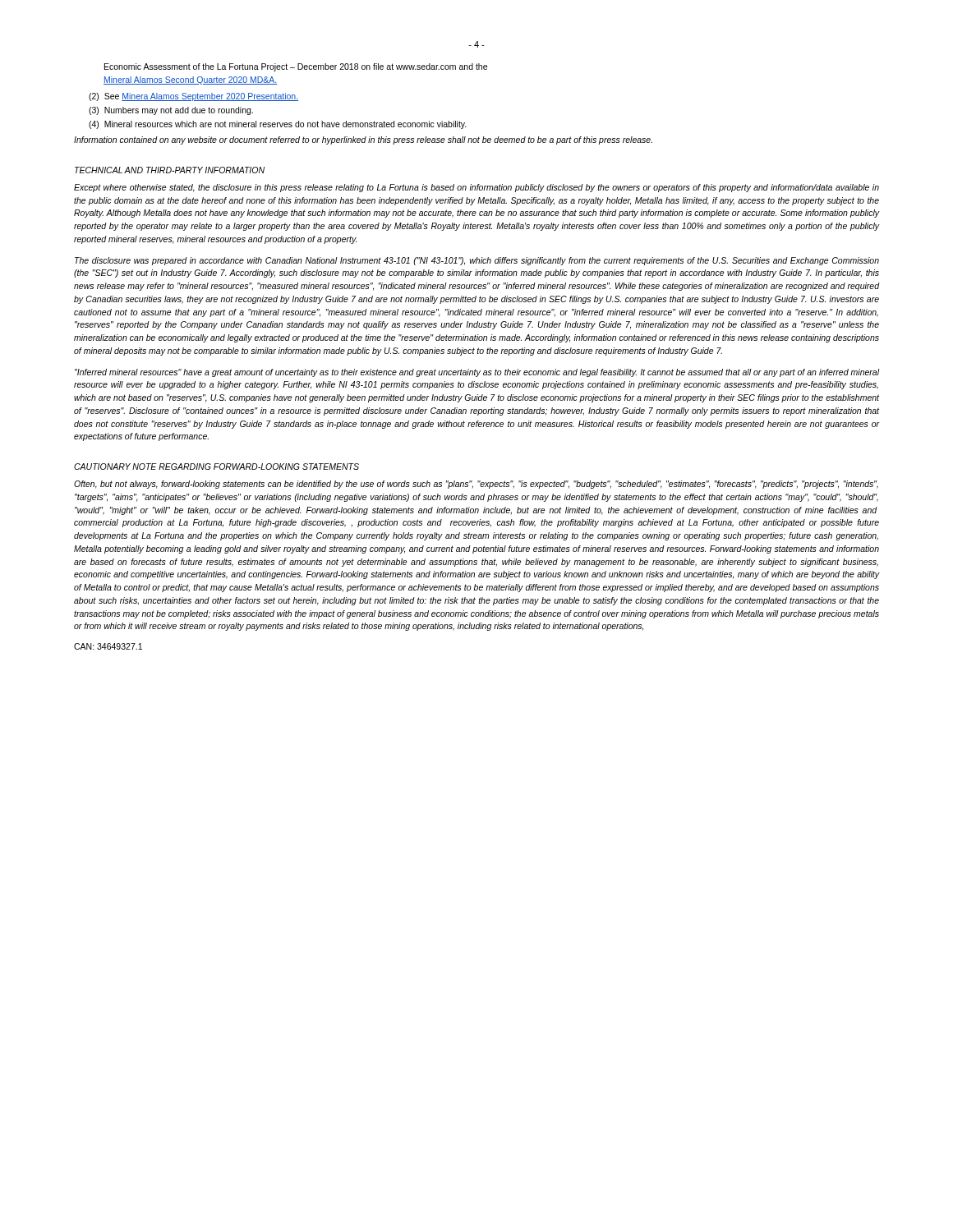The width and height of the screenshot is (953, 1232).
Task: Click the passage that begins "Except where otherwise stated, the disclosure in this"
Action: pyautogui.click(x=476, y=213)
